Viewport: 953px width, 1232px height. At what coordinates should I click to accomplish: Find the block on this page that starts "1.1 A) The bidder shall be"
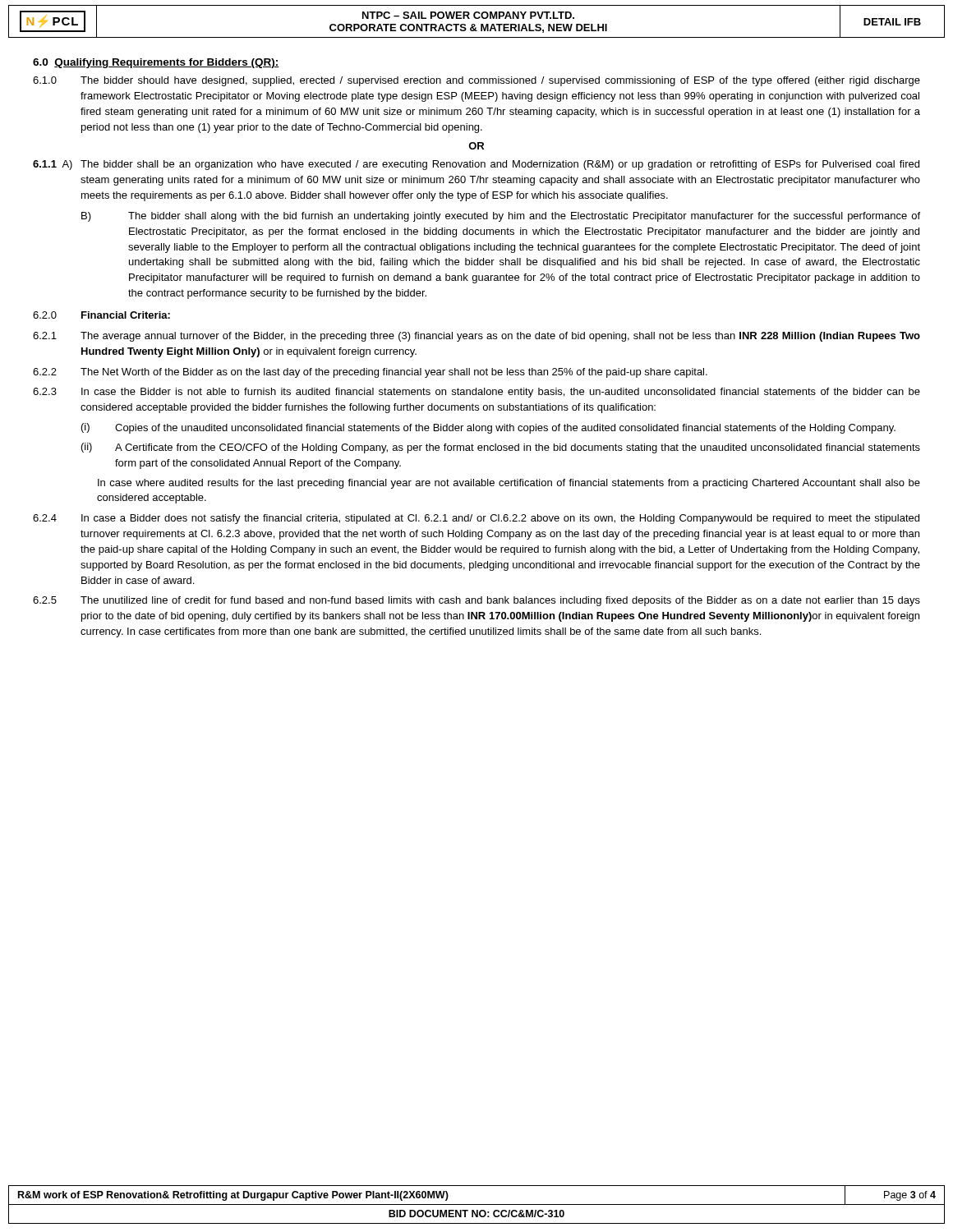(x=476, y=180)
